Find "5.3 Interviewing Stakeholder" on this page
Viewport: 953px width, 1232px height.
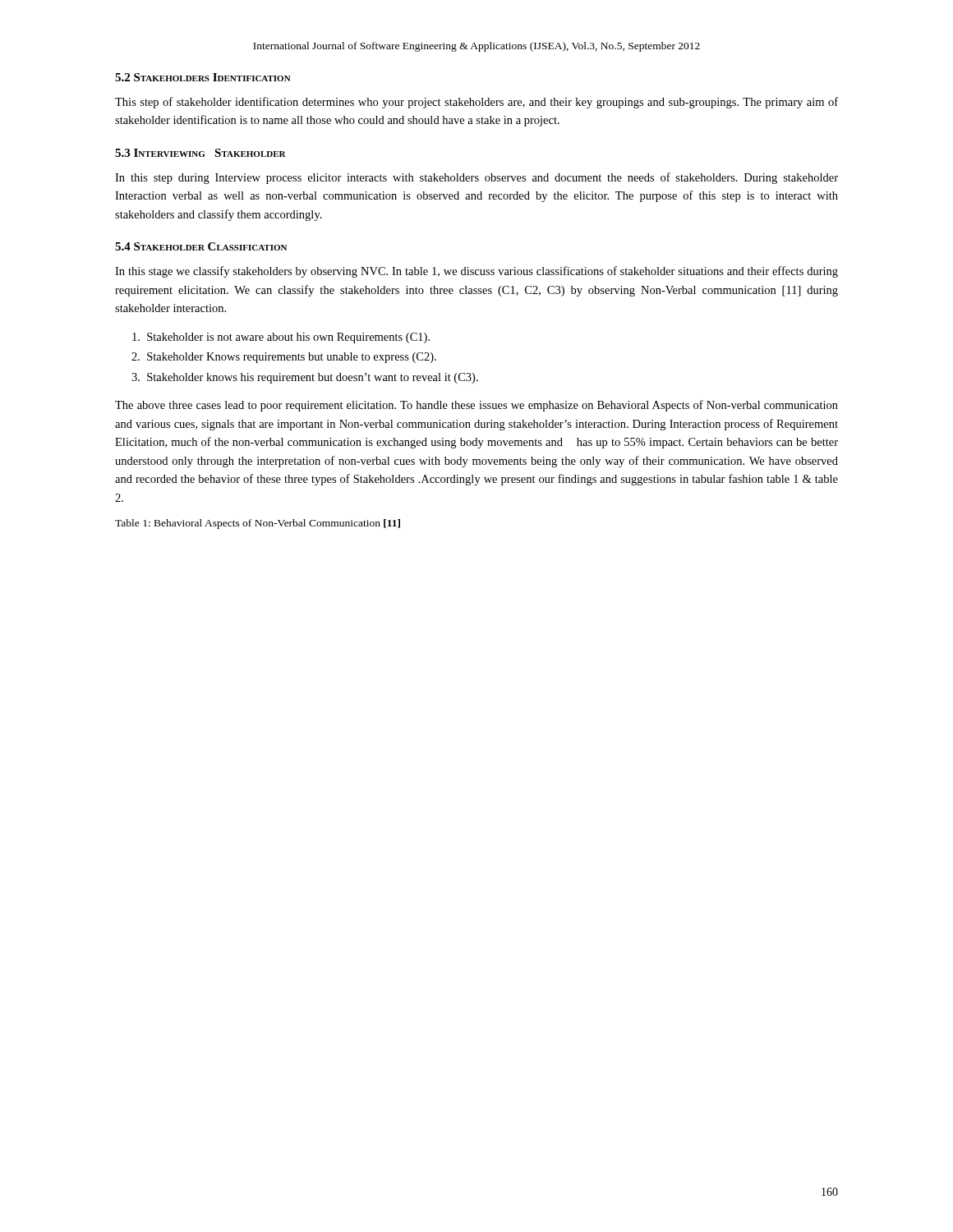pyautogui.click(x=200, y=153)
